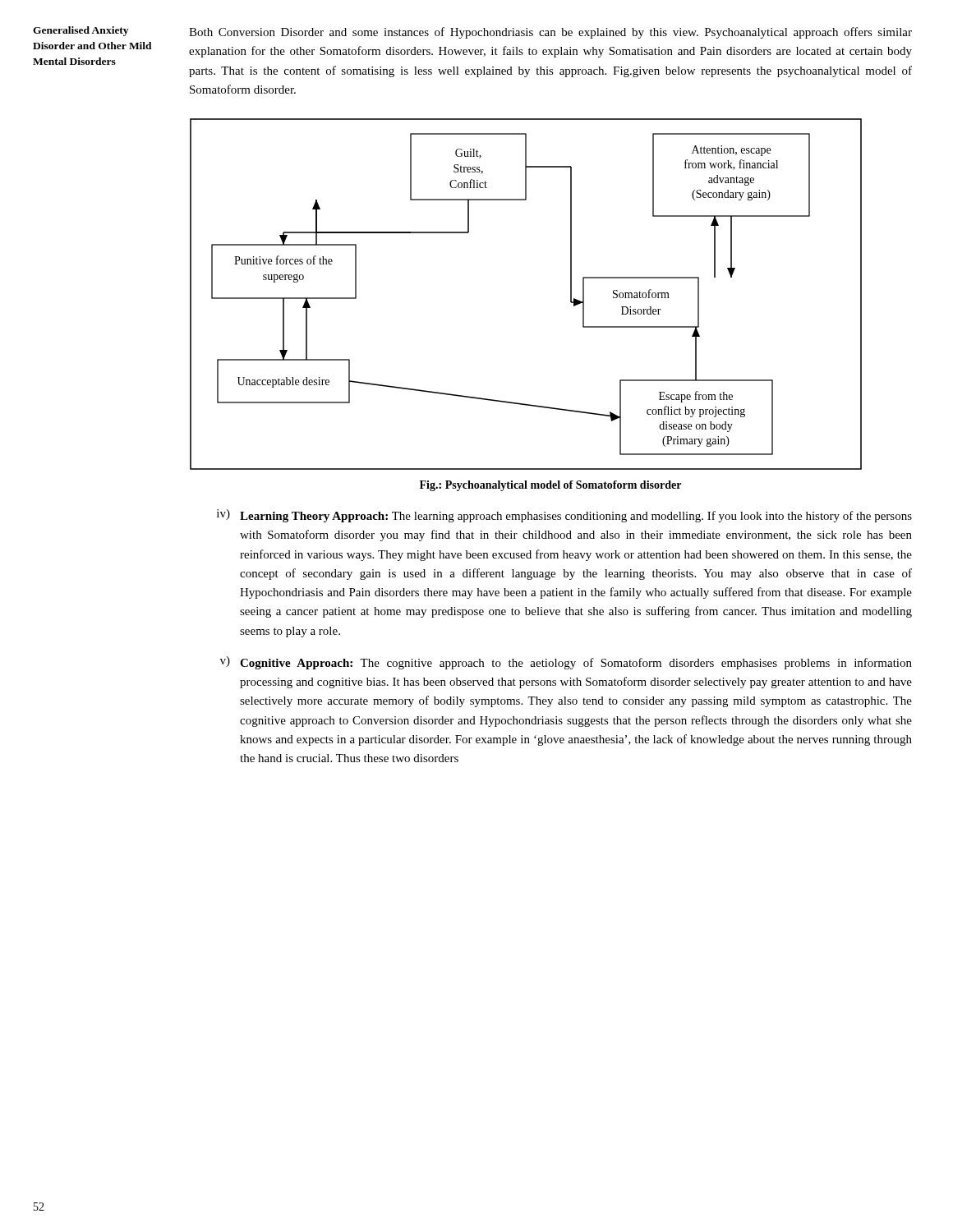Locate the block starting "iv) Learning Theory"

[x=550, y=574]
